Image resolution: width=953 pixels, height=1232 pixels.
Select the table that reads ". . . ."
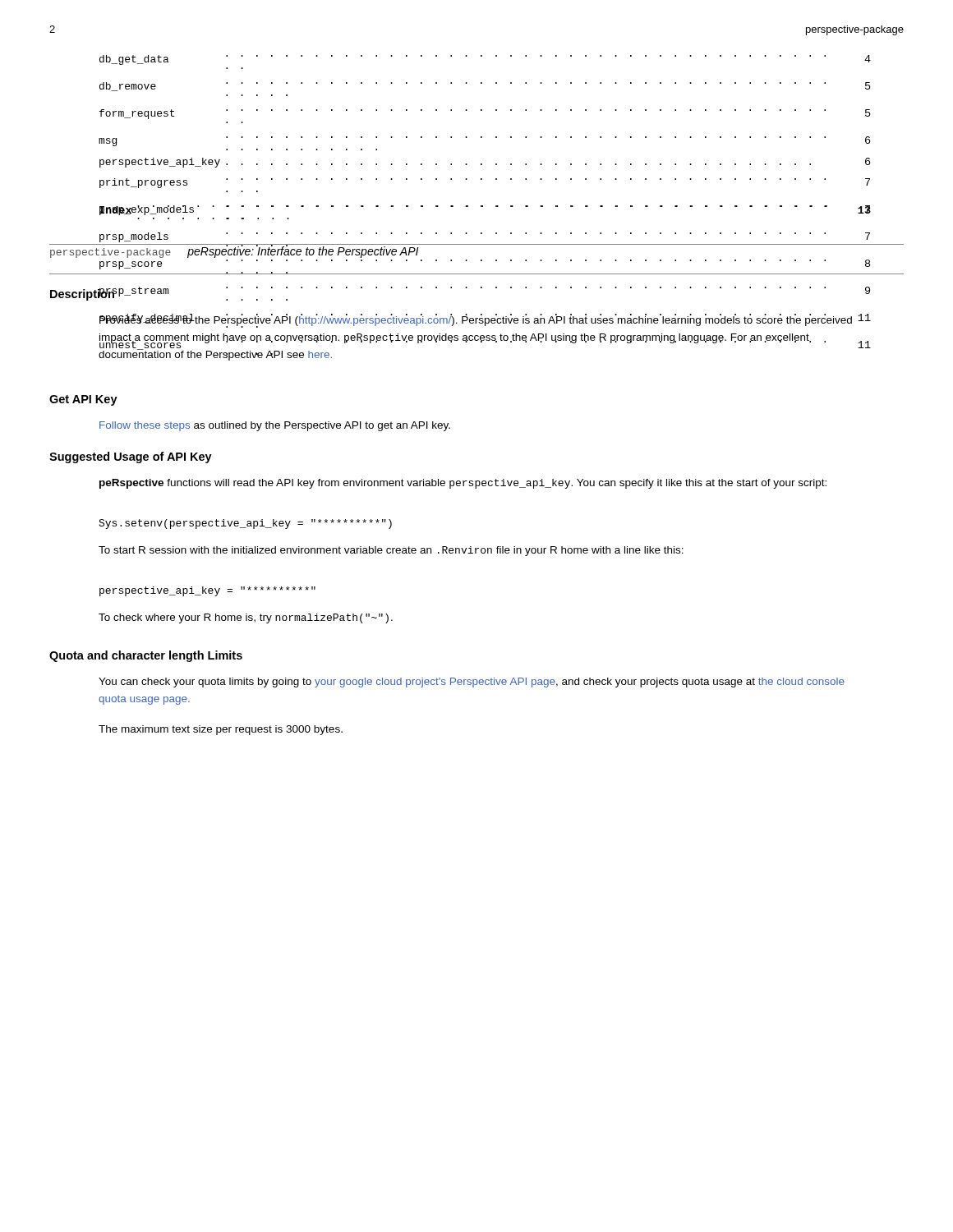pos(485,210)
